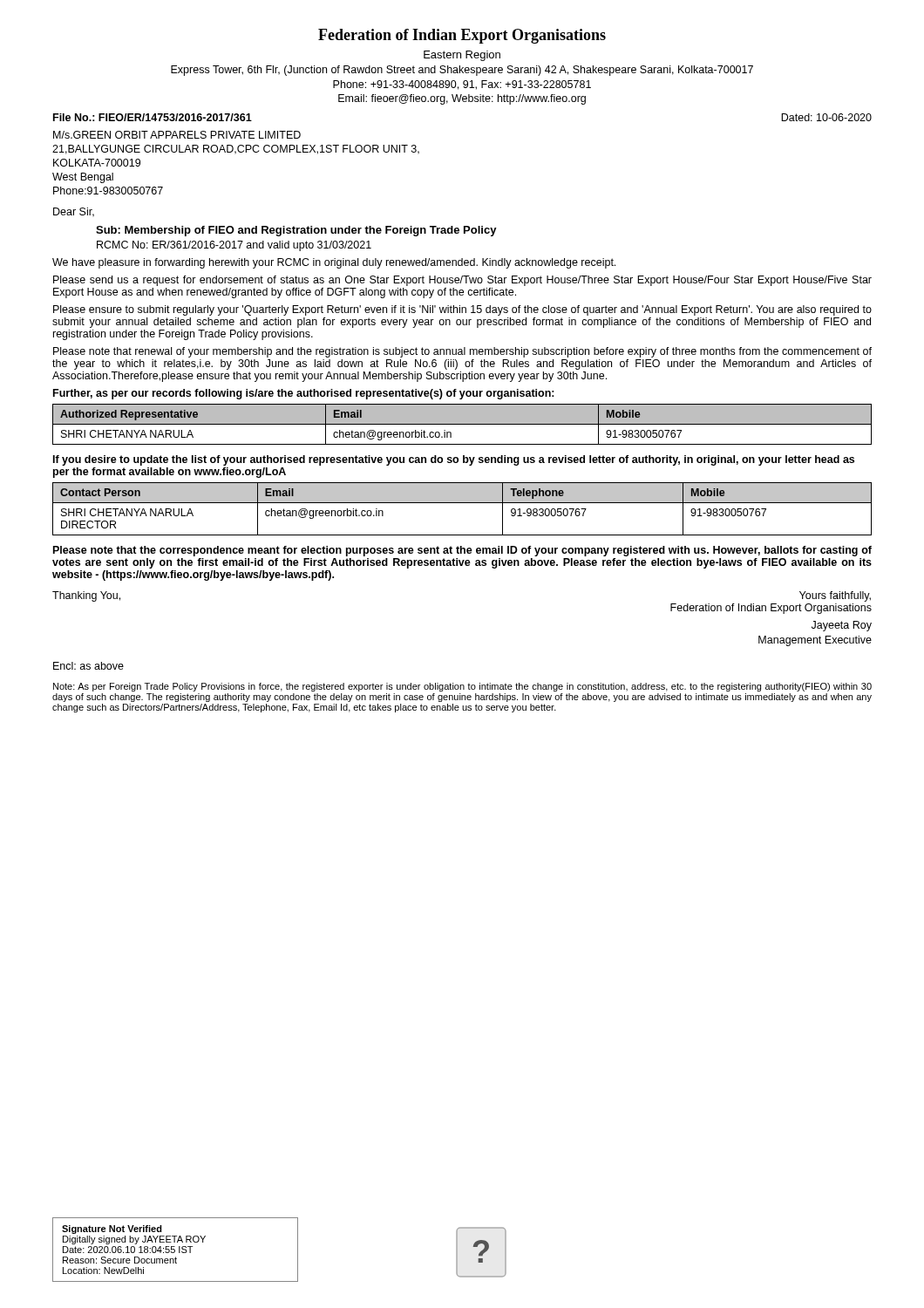The image size is (924, 1308).
Task: Point to the block beginning "If you desire to update"
Action: tap(454, 466)
